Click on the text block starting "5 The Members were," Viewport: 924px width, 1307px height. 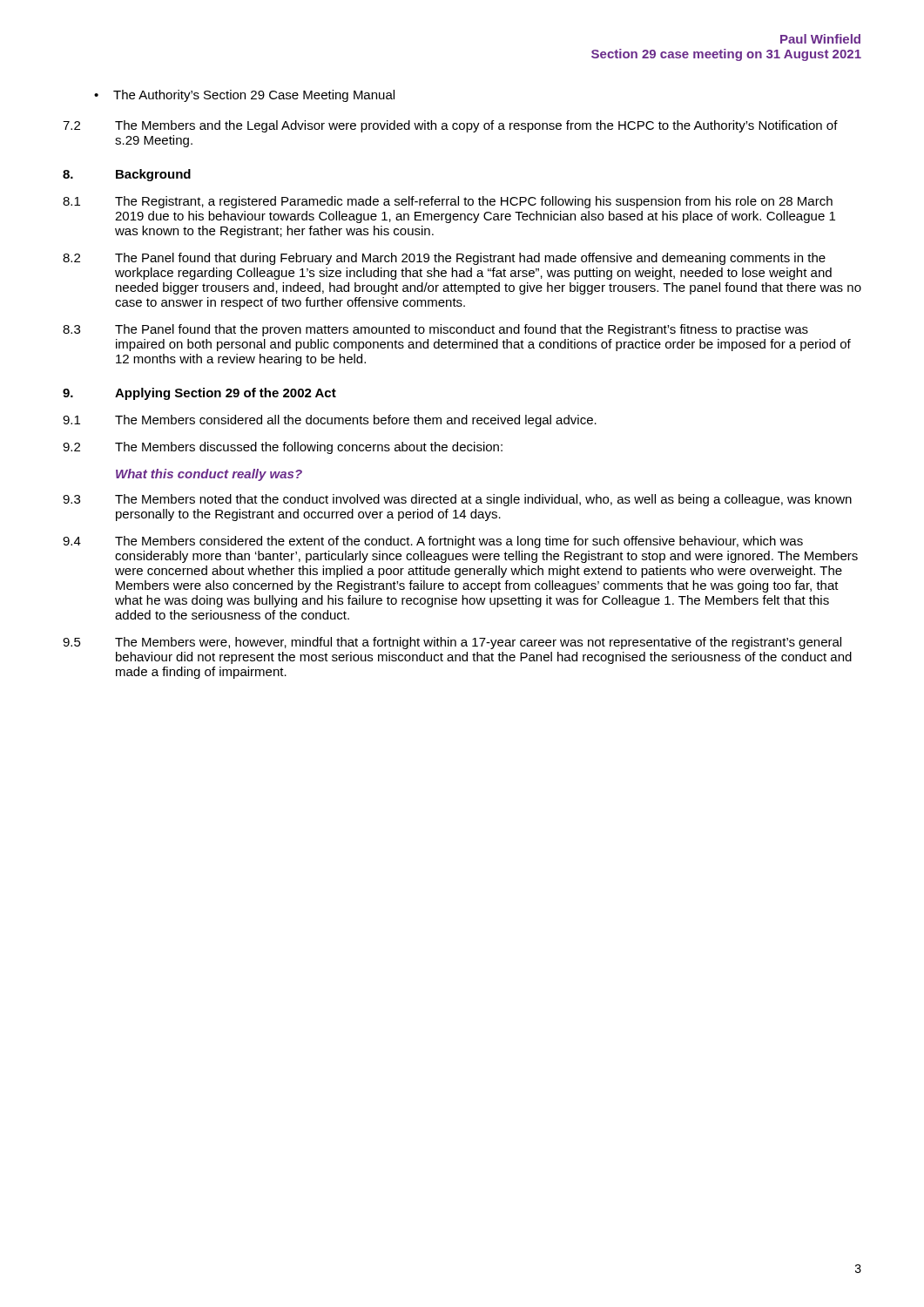coord(462,657)
